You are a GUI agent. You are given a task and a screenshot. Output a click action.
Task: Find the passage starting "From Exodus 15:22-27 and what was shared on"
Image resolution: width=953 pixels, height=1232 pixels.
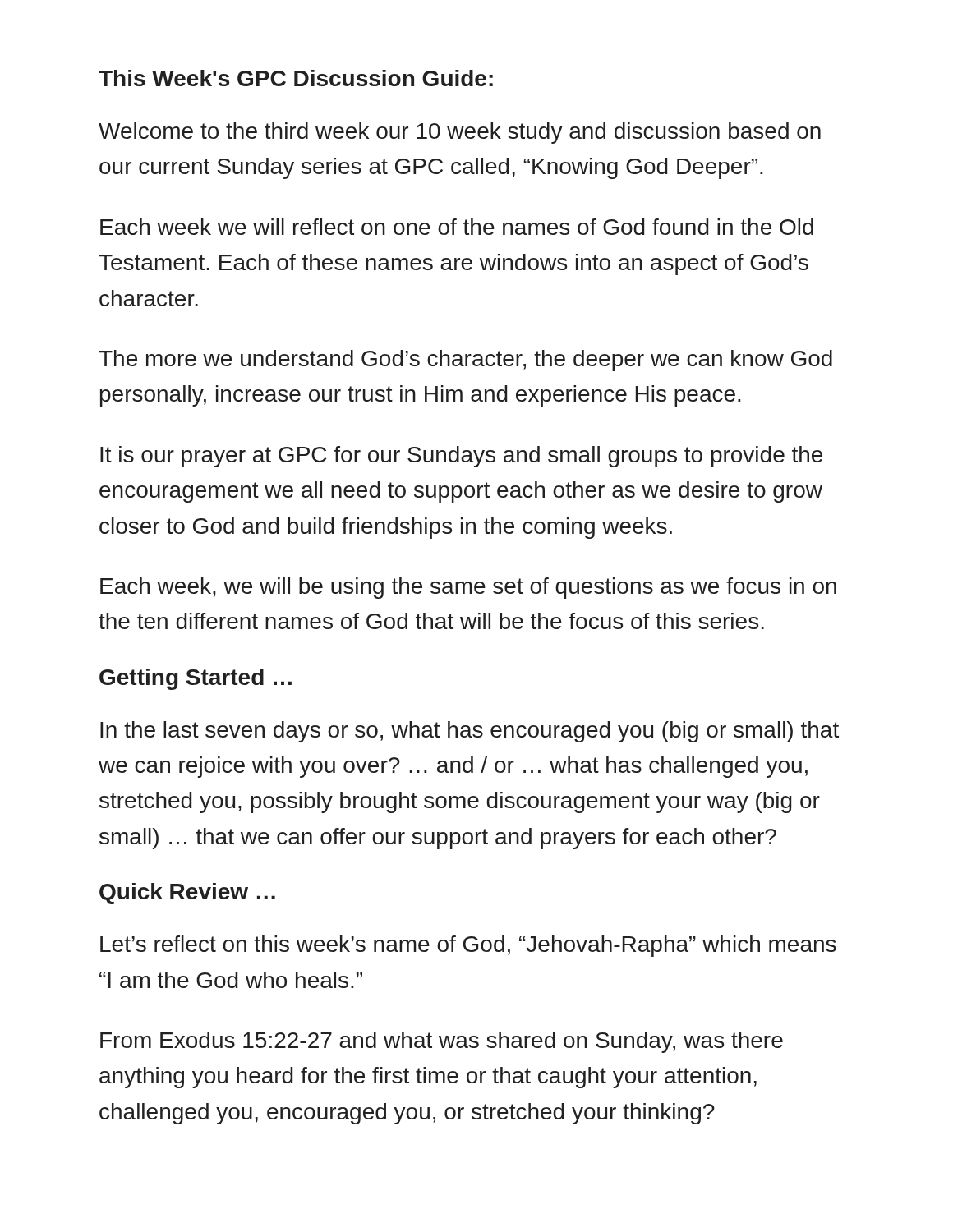[441, 1076]
